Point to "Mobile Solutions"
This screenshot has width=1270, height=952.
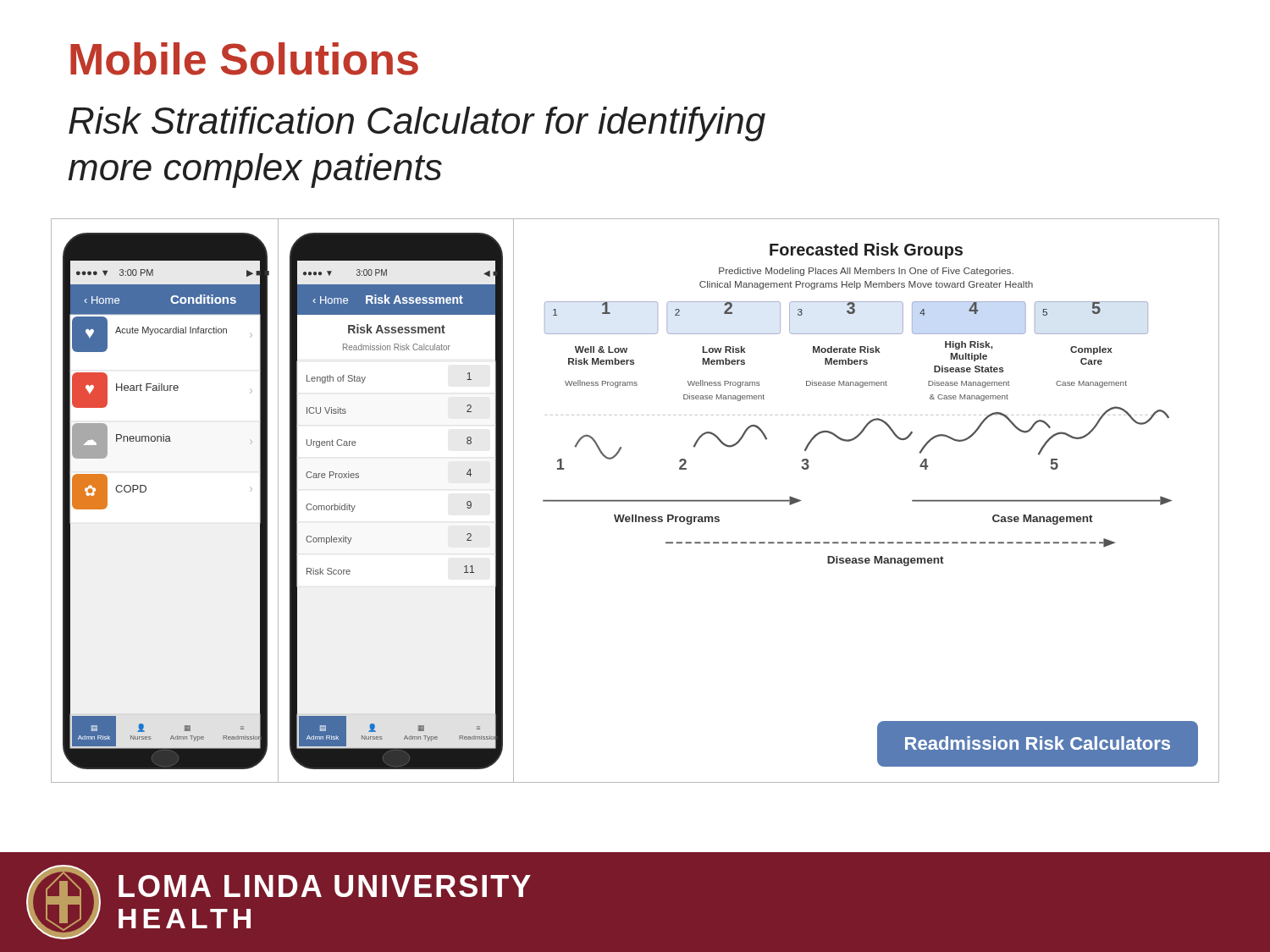[244, 59]
